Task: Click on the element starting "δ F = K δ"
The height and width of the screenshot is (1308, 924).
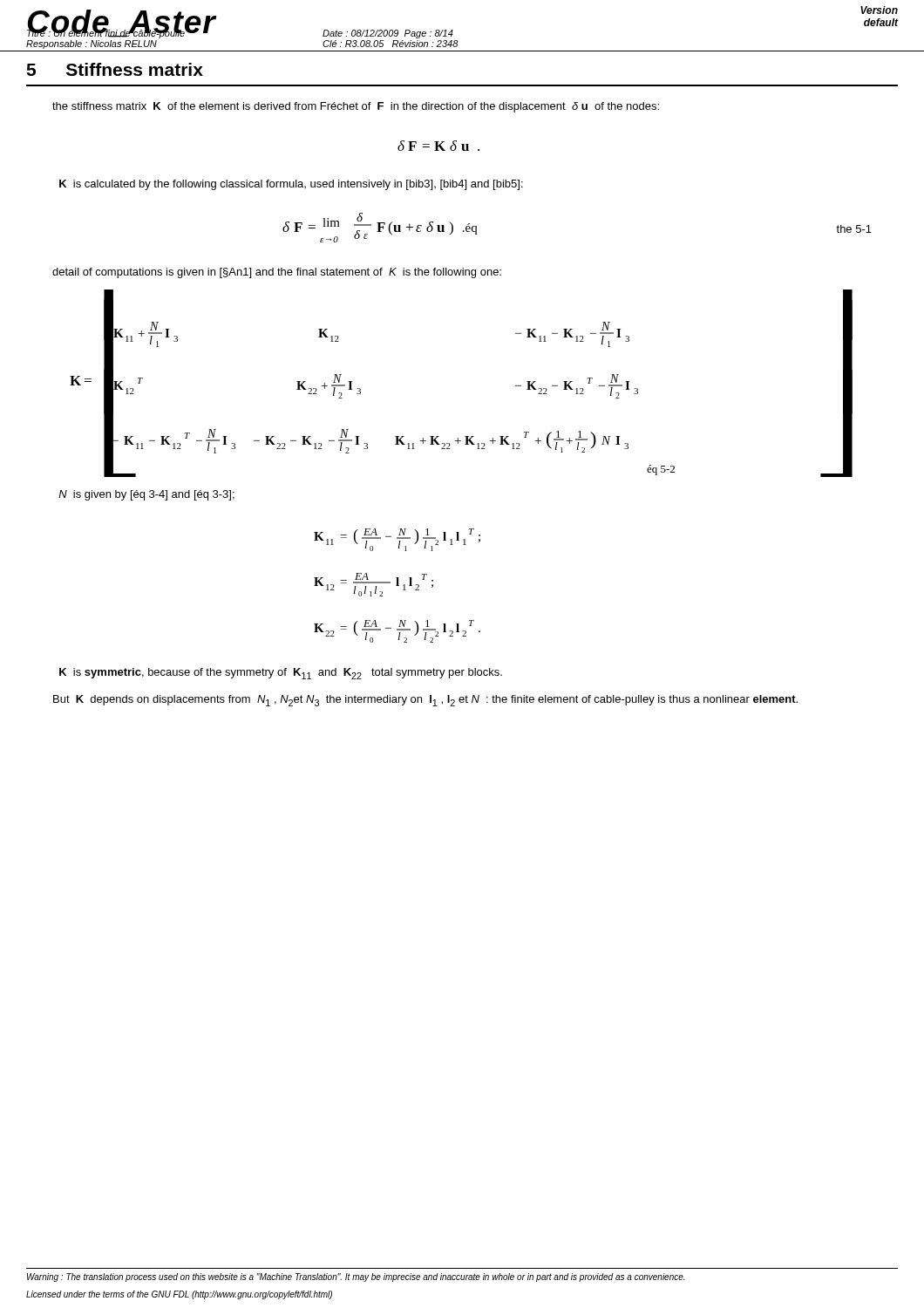Action: (x=462, y=145)
